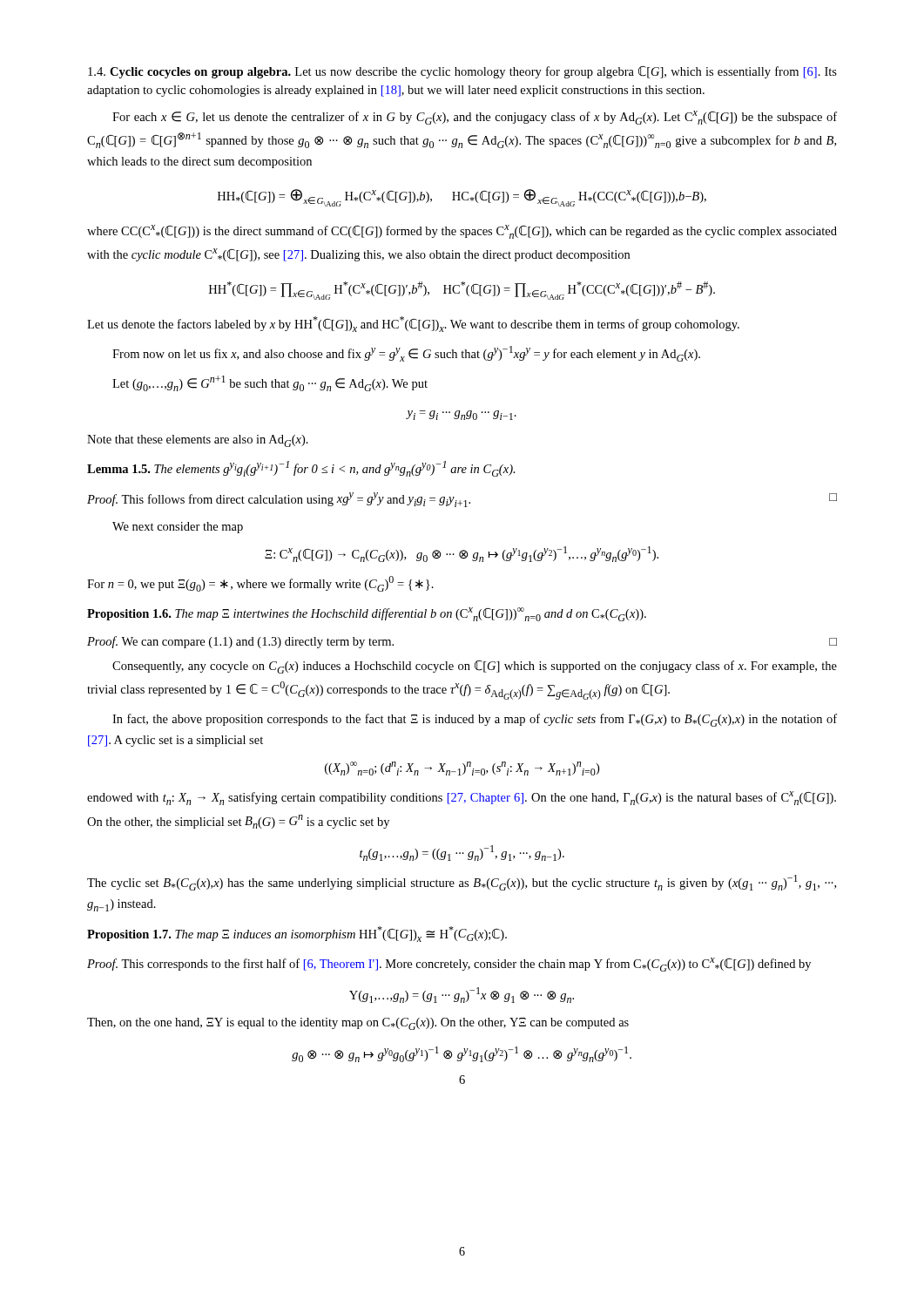Viewport: 924px width, 1307px height.
Task: Select the text starting "yi = gi ···"
Action: [x=462, y=413]
